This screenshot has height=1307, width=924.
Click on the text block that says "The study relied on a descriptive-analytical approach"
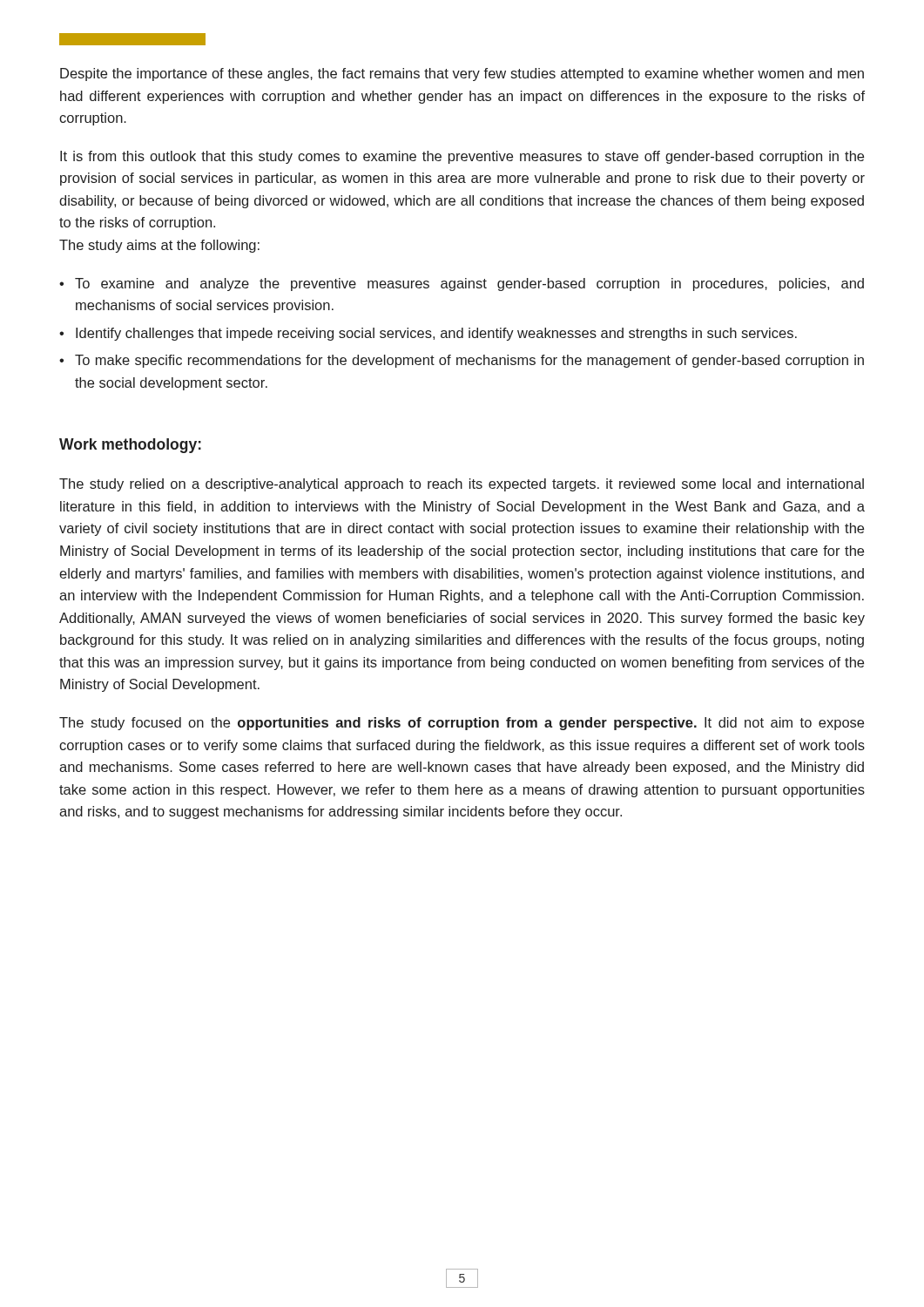click(462, 584)
